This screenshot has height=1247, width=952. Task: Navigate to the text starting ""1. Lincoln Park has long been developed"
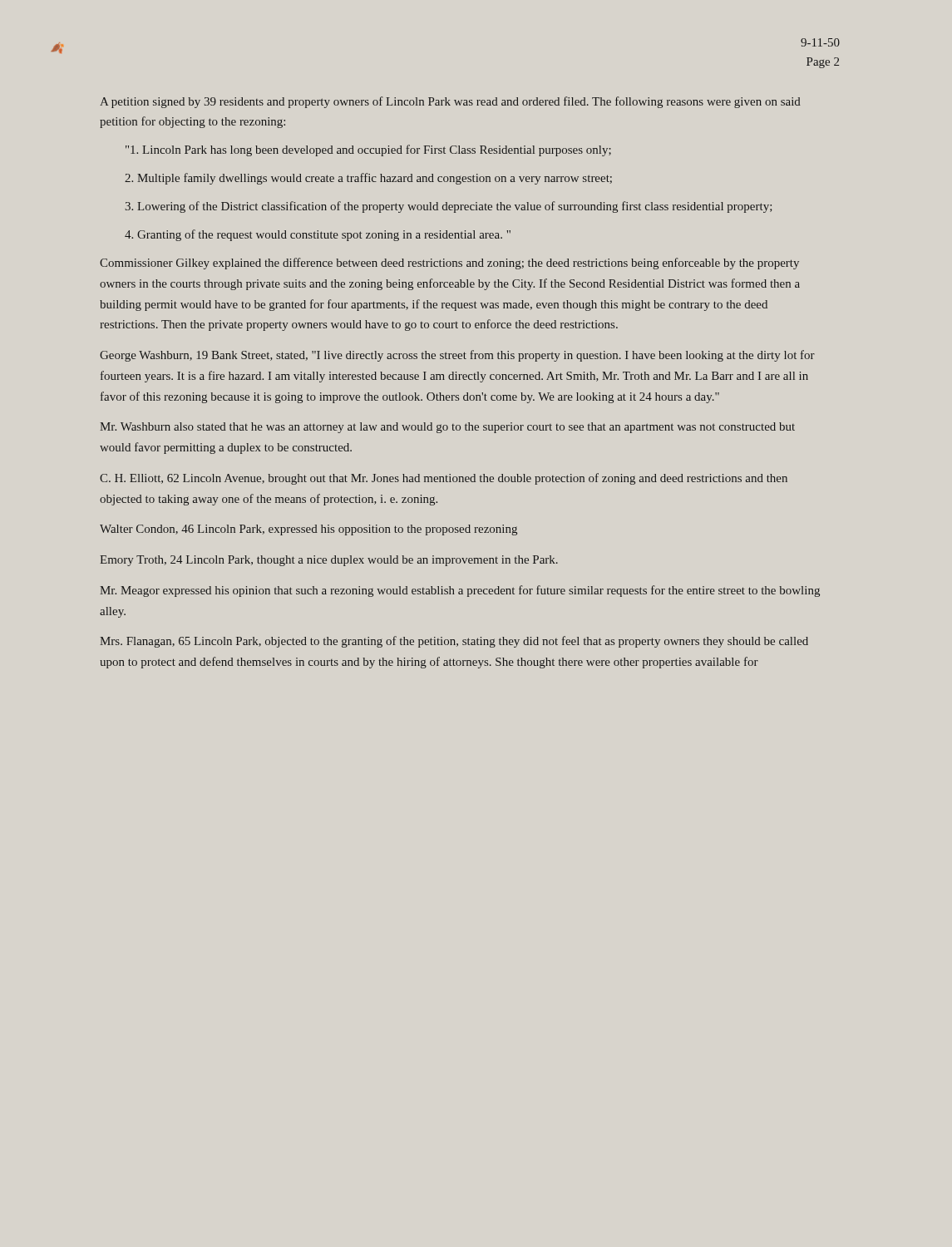pos(368,150)
